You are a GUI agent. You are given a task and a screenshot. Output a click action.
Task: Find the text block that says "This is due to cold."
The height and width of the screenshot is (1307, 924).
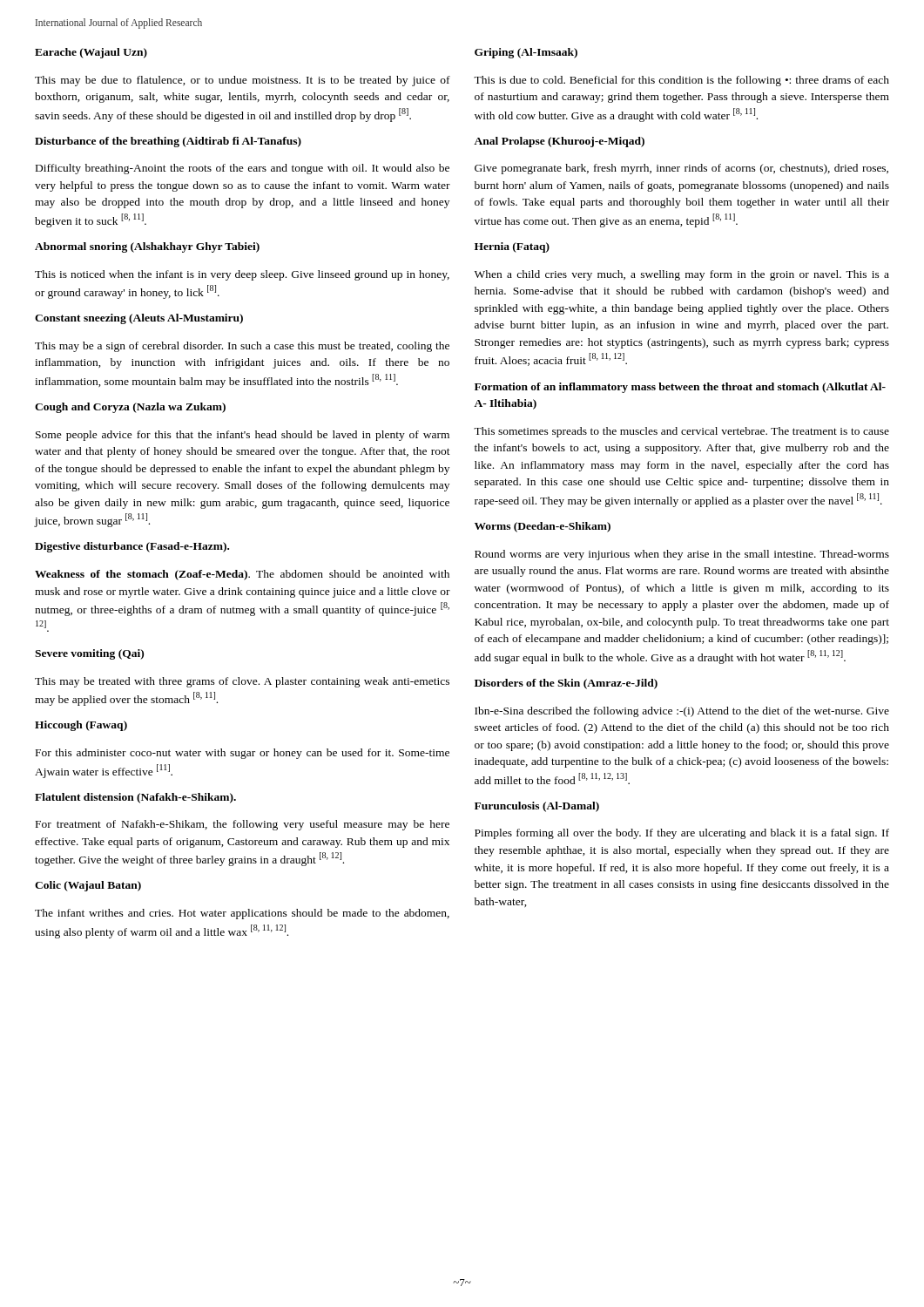(x=682, y=97)
